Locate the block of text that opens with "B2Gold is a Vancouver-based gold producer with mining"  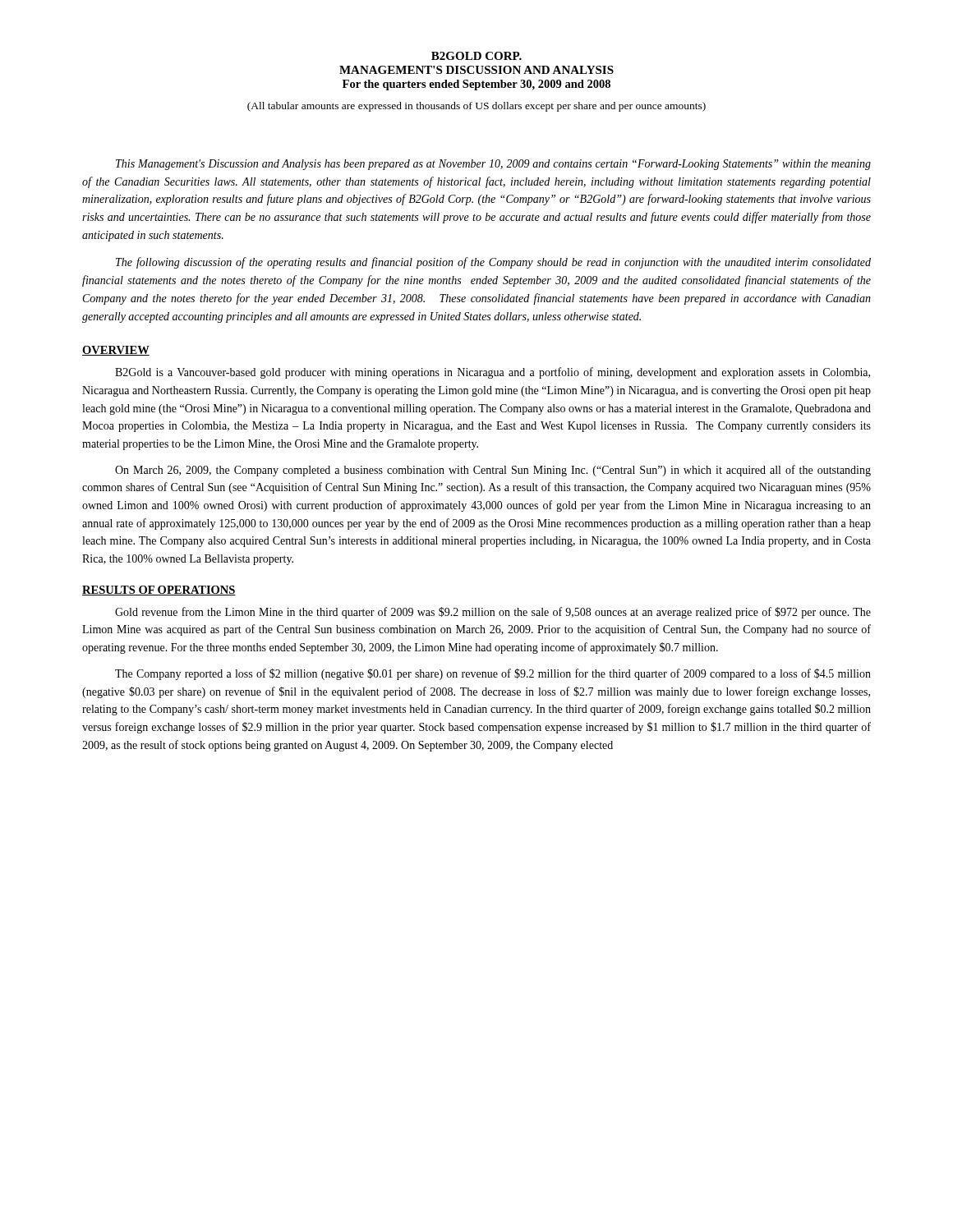(x=476, y=408)
